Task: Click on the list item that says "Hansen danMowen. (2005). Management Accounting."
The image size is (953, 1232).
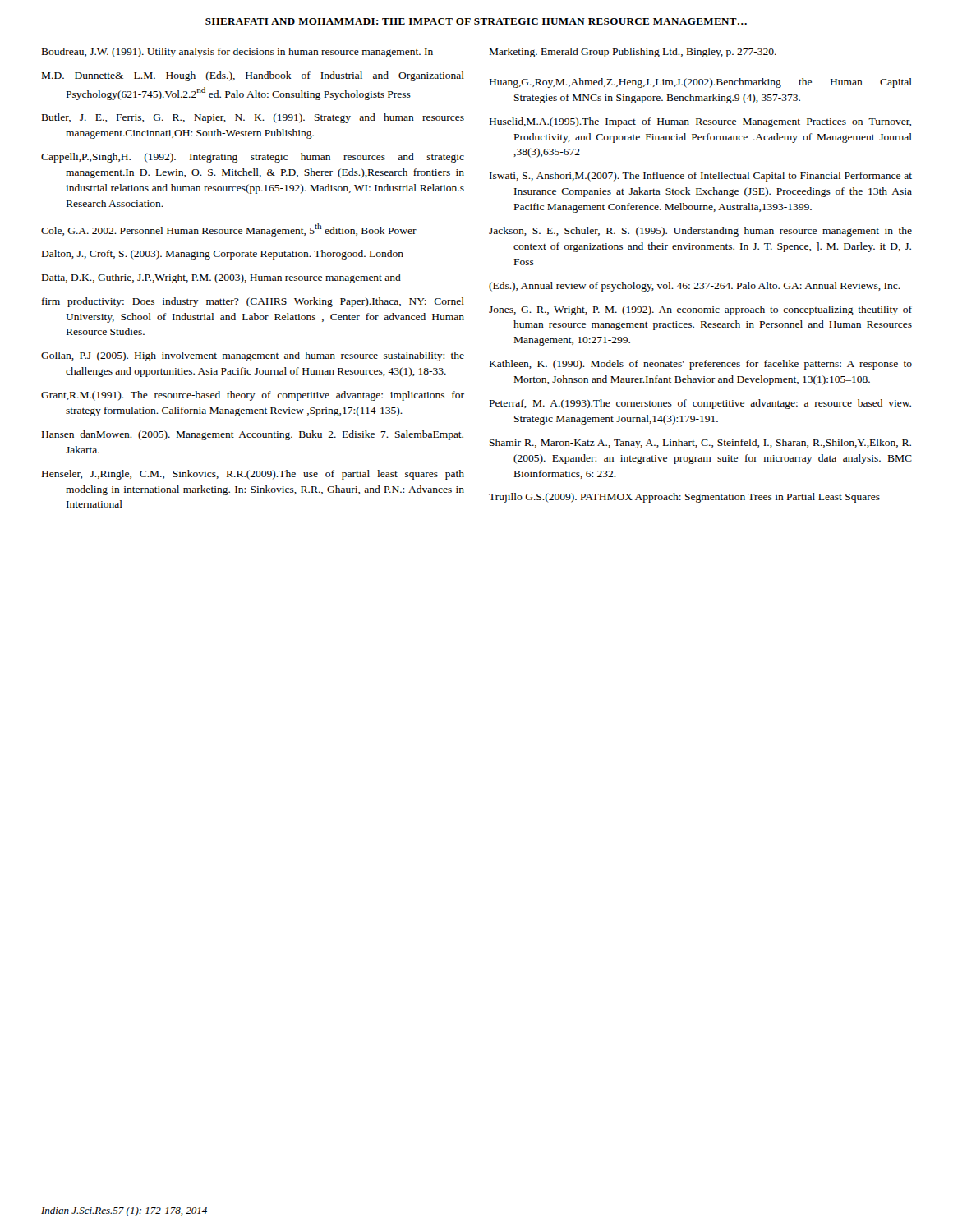Action: (x=253, y=442)
